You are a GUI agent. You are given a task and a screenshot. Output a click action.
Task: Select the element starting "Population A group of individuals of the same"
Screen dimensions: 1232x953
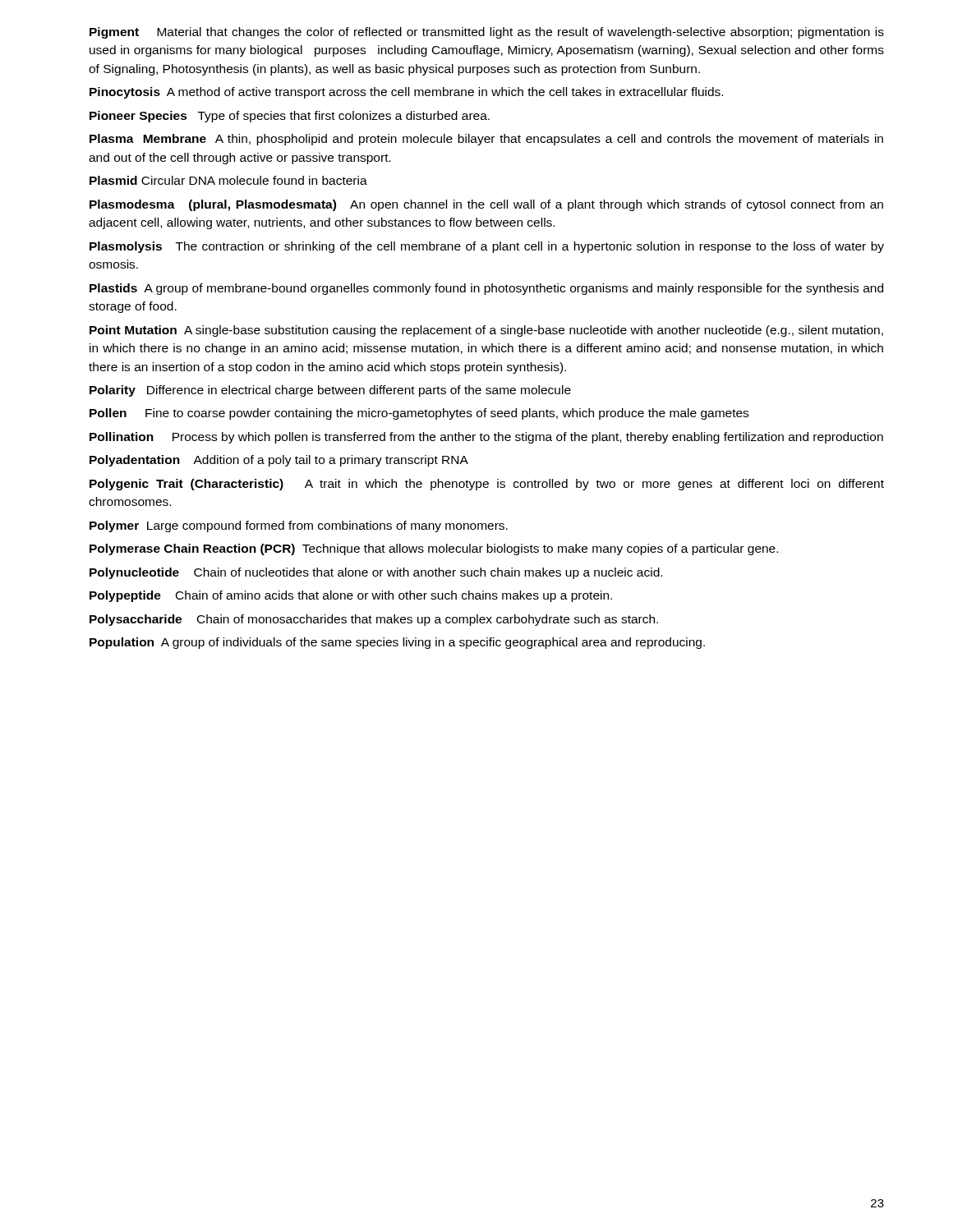397,642
